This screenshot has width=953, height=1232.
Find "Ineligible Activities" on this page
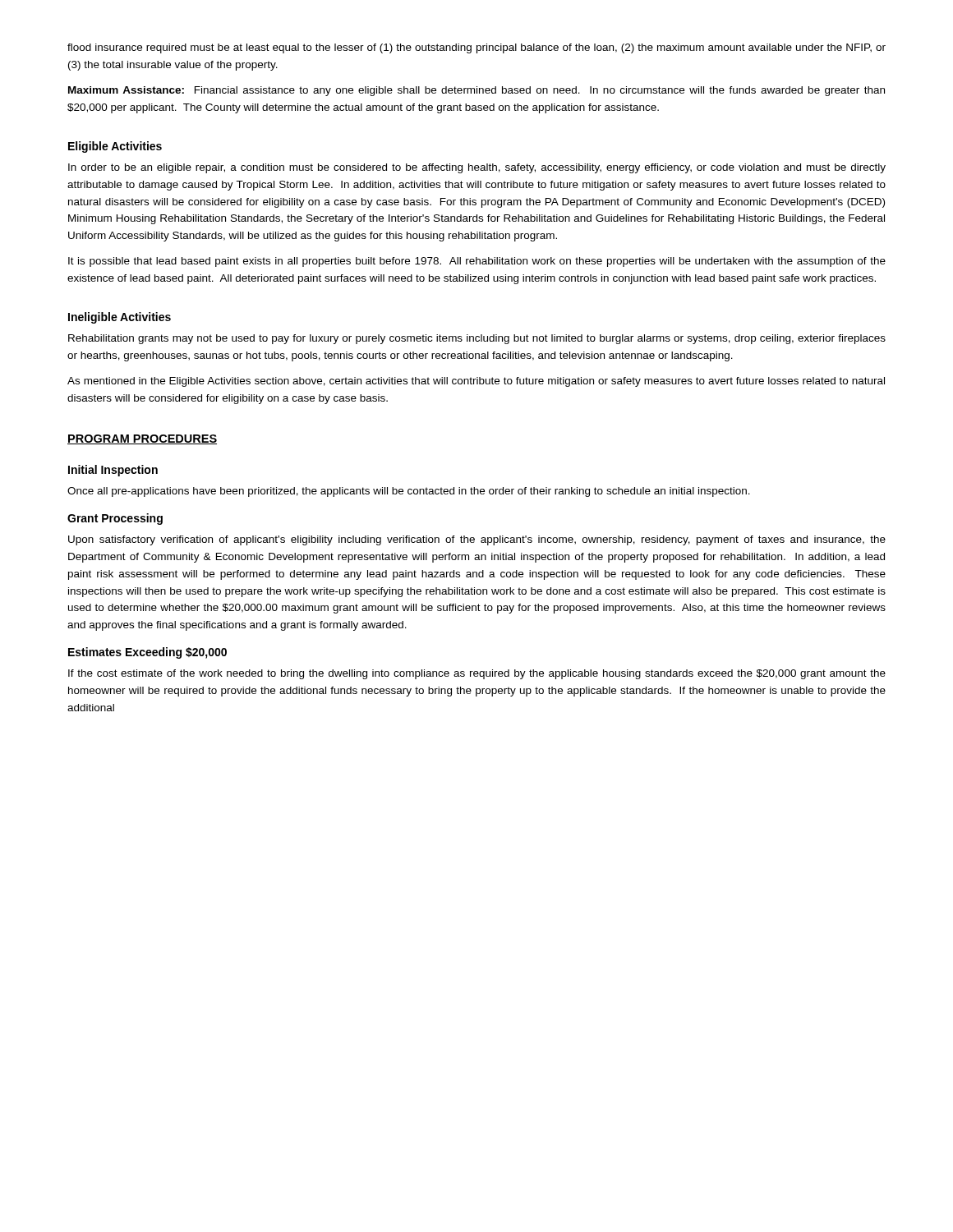(x=119, y=317)
